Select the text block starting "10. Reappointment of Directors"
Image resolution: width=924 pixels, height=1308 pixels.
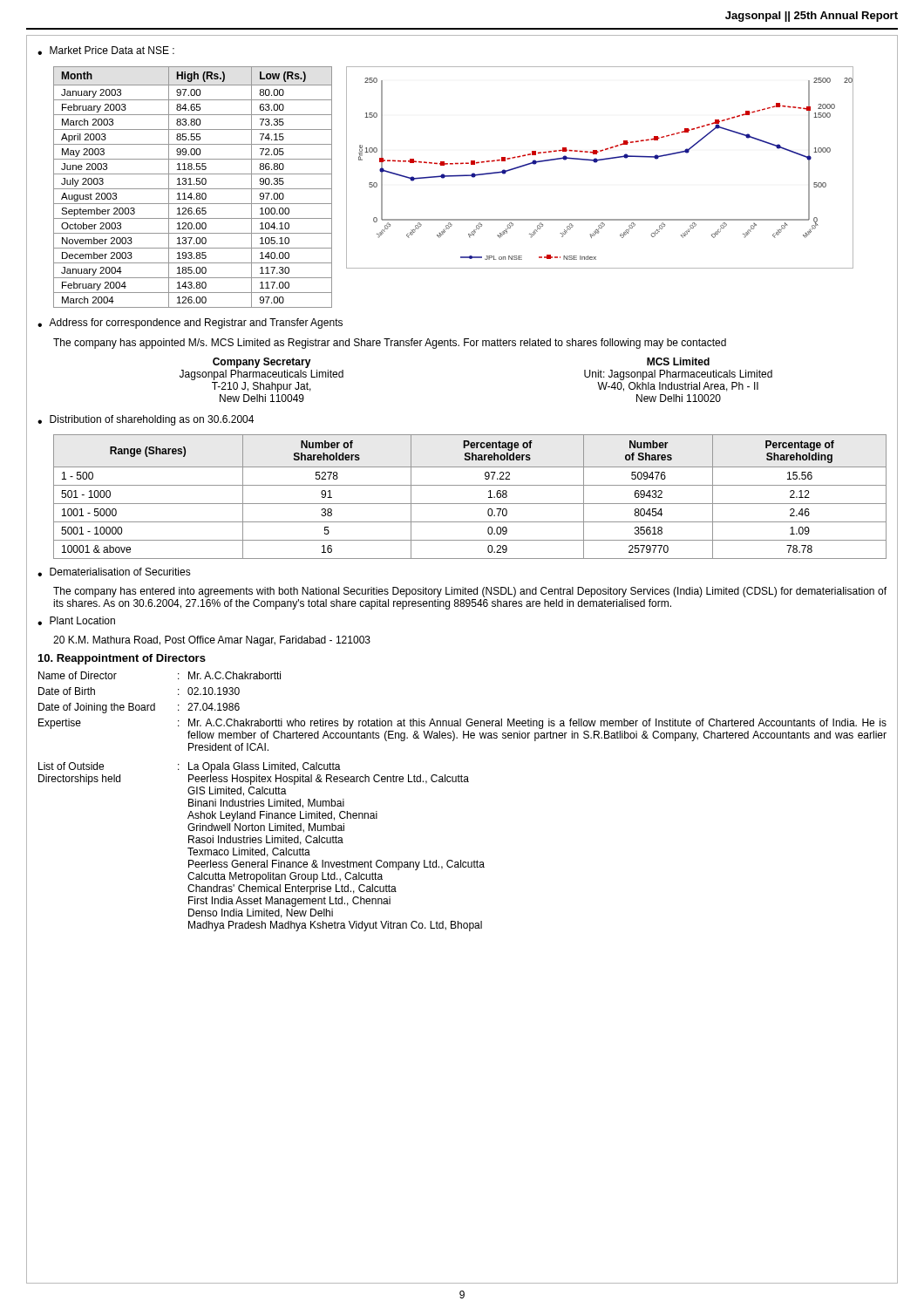[122, 658]
